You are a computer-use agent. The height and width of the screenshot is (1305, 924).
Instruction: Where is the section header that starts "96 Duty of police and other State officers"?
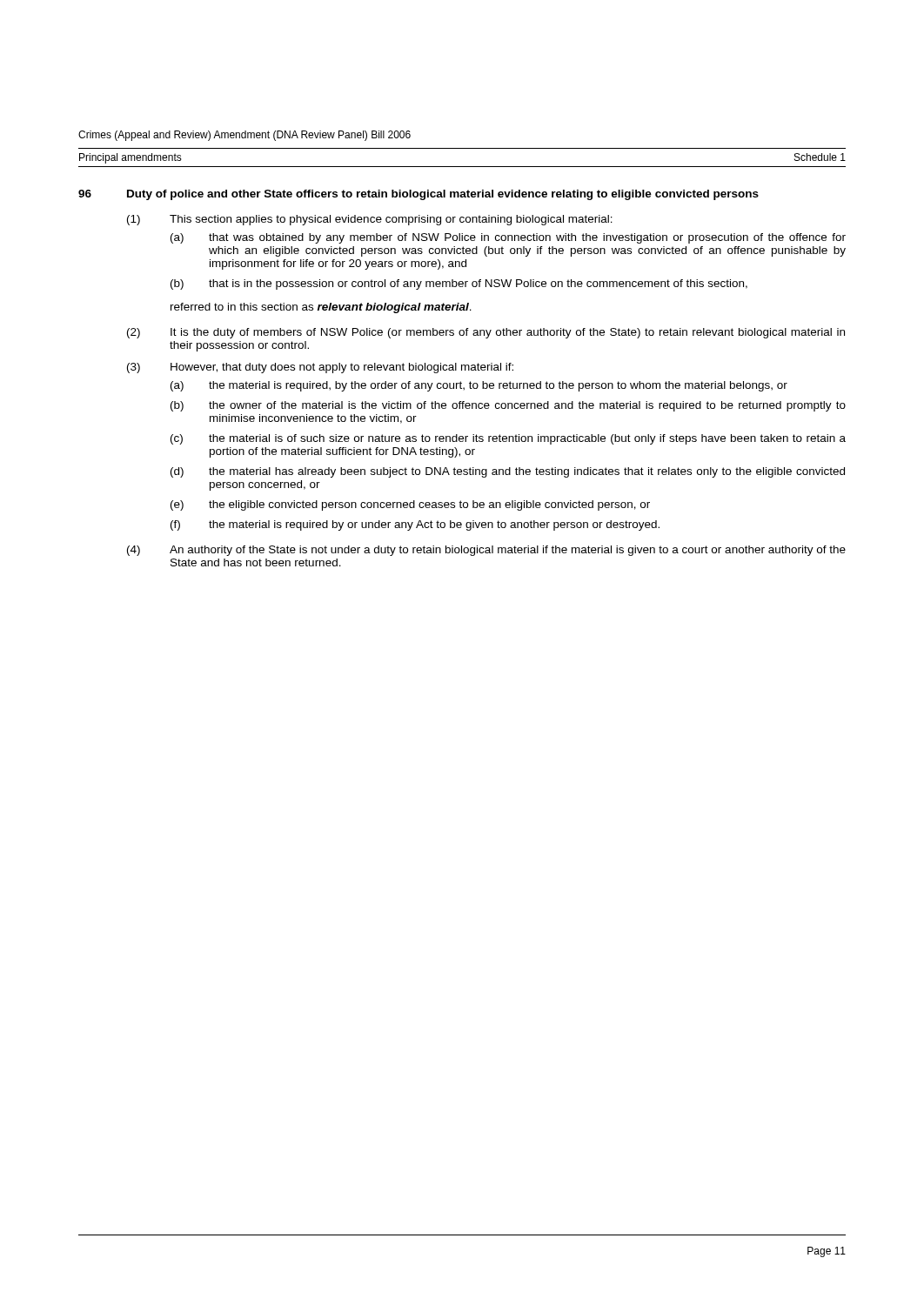[462, 194]
